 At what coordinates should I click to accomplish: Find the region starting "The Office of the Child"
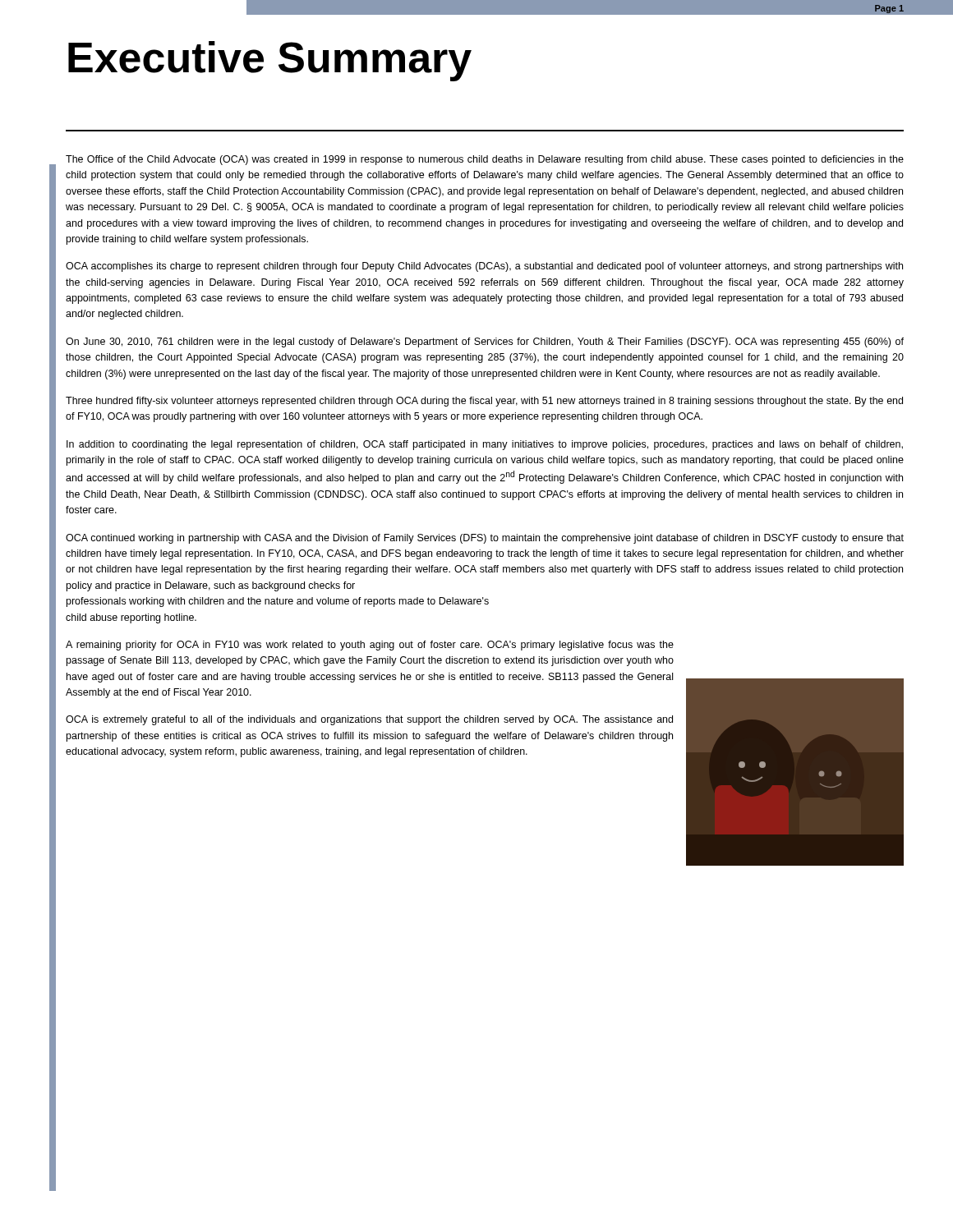485,199
